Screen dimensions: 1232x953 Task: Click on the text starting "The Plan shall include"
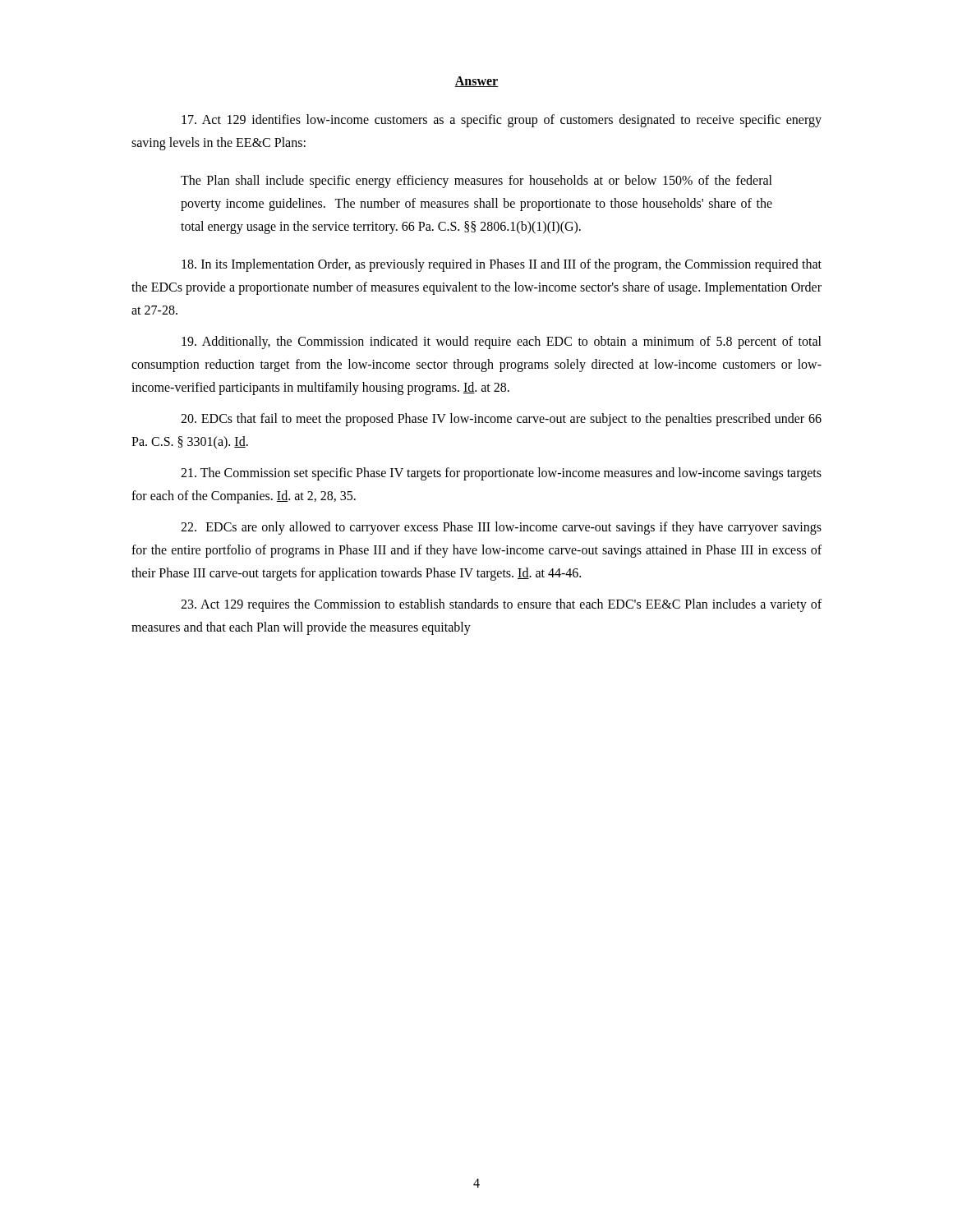point(476,203)
